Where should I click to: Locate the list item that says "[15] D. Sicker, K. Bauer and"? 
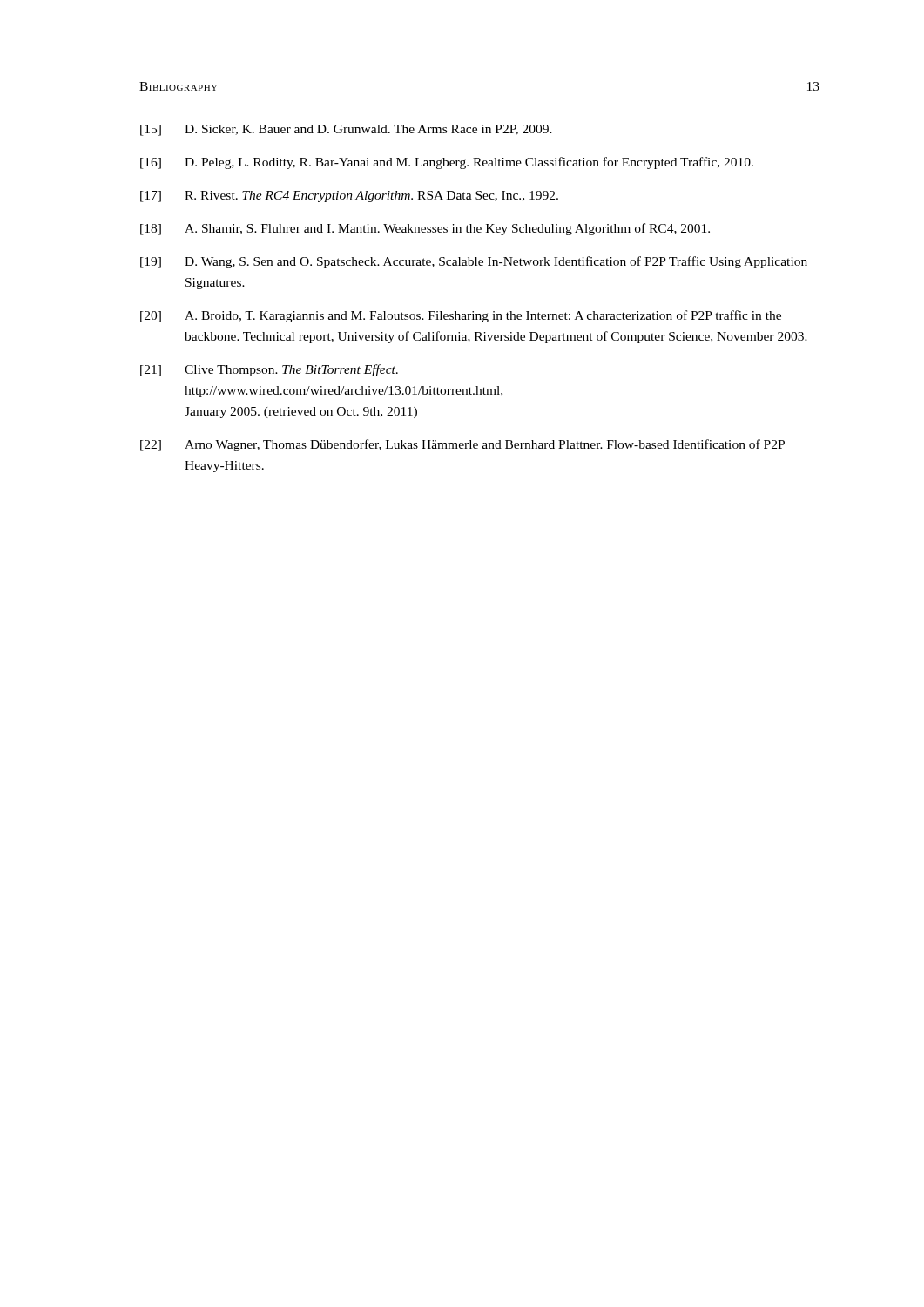479,129
